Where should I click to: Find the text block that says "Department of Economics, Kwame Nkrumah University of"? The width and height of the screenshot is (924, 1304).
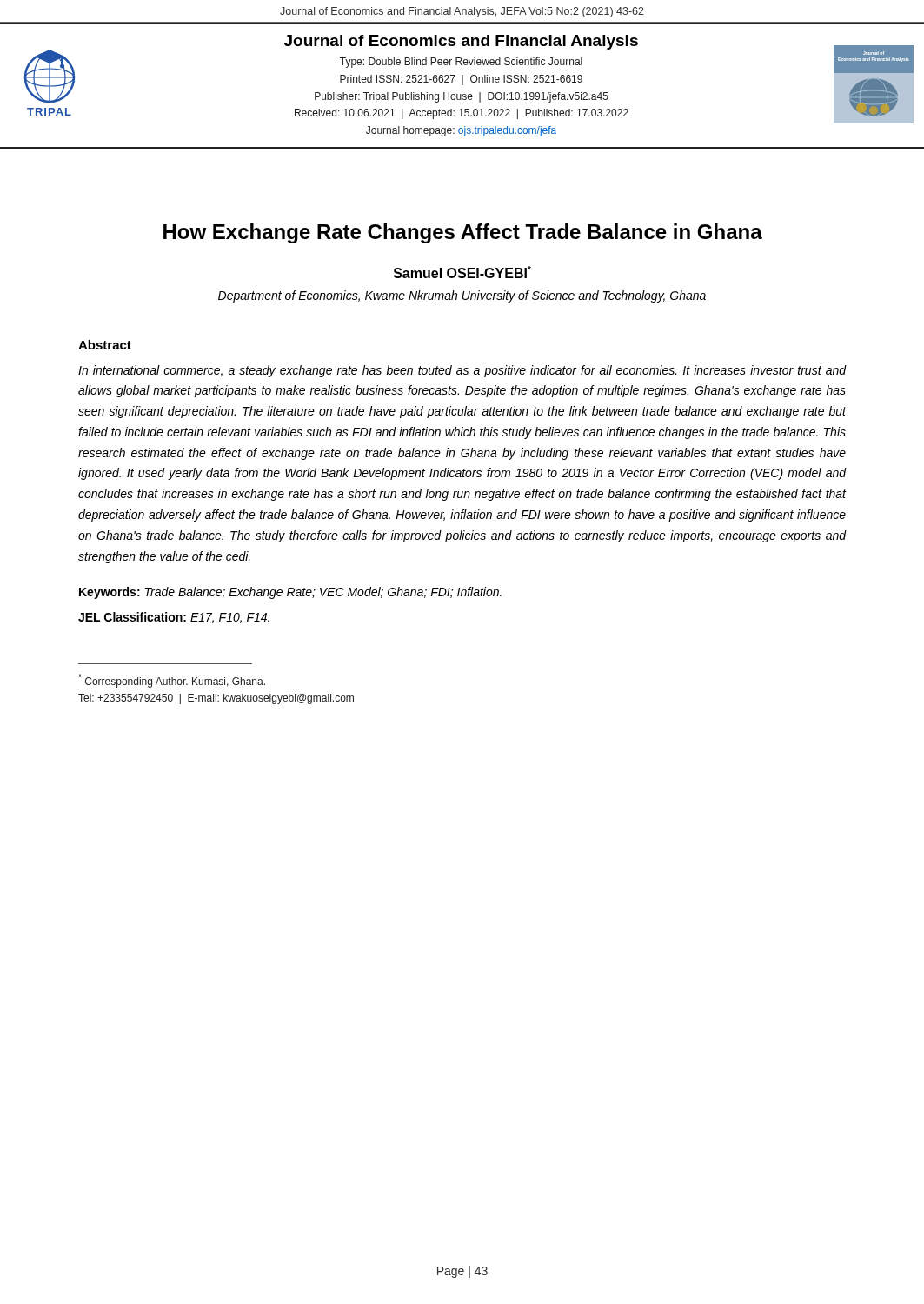(x=462, y=295)
